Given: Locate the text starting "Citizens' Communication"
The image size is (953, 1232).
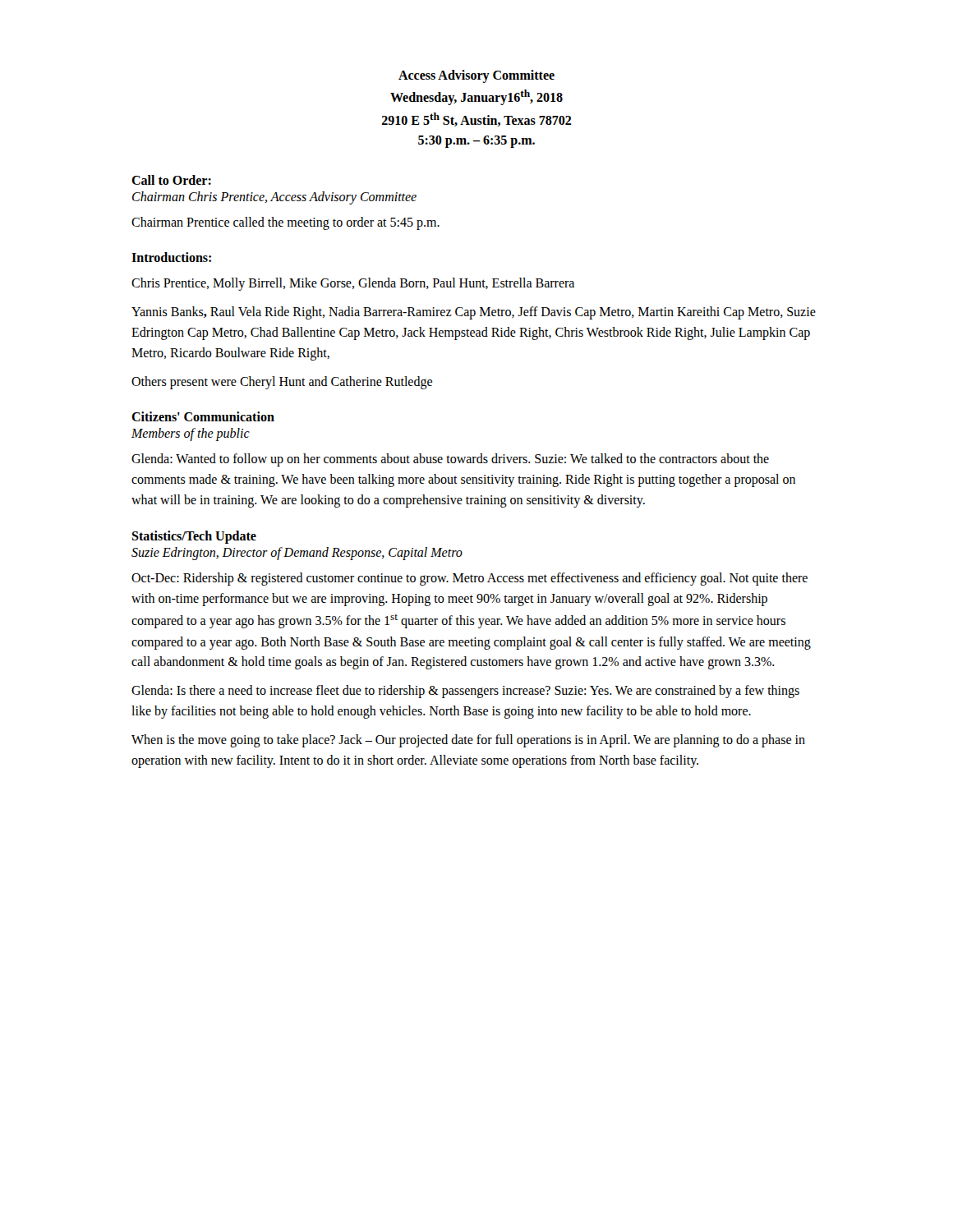Looking at the screenshot, I should pyautogui.click(x=203, y=417).
